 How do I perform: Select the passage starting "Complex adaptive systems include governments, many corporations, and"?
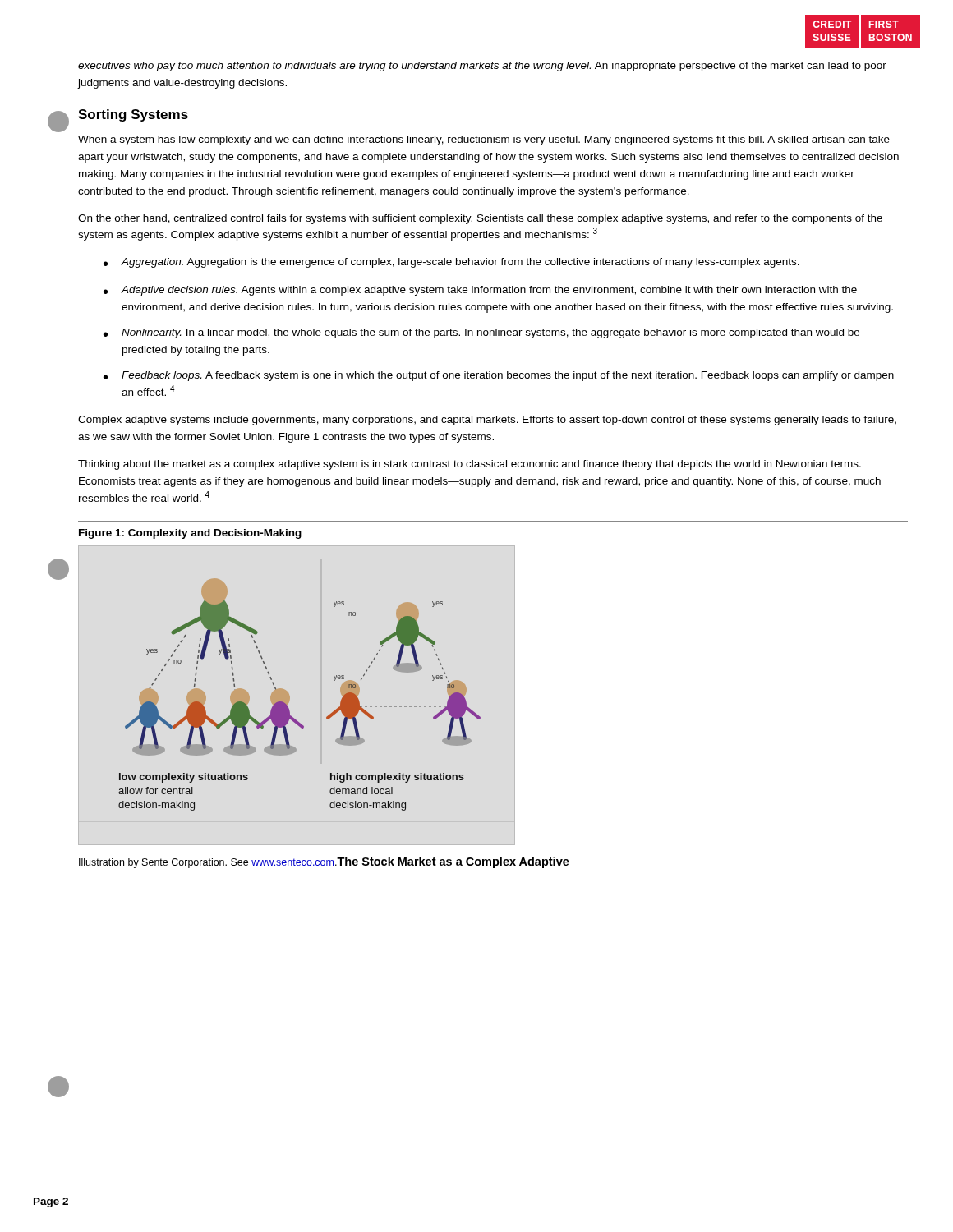[x=488, y=428]
